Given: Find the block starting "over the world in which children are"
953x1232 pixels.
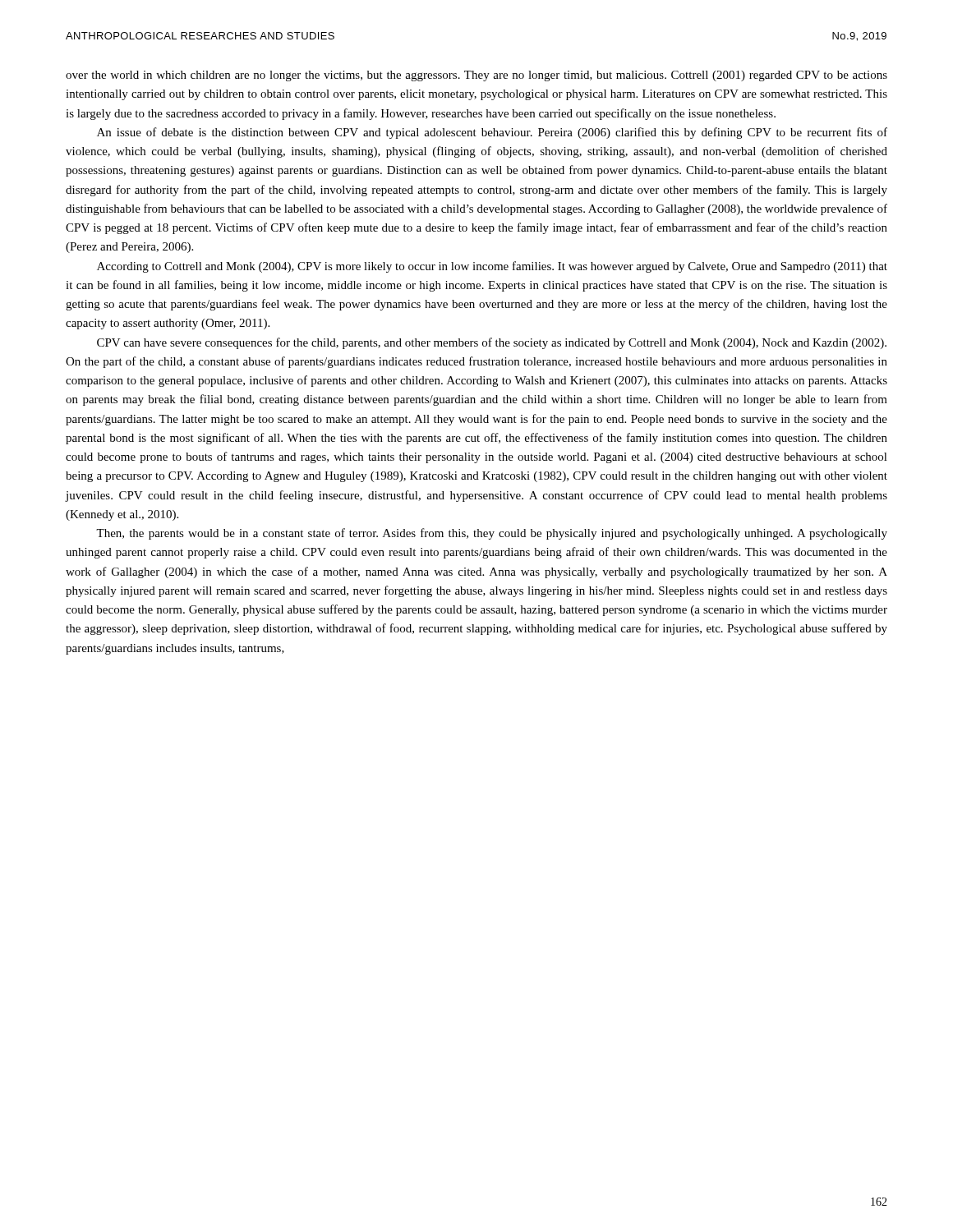Looking at the screenshot, I should pyautogui.click(x=476, y=94).
